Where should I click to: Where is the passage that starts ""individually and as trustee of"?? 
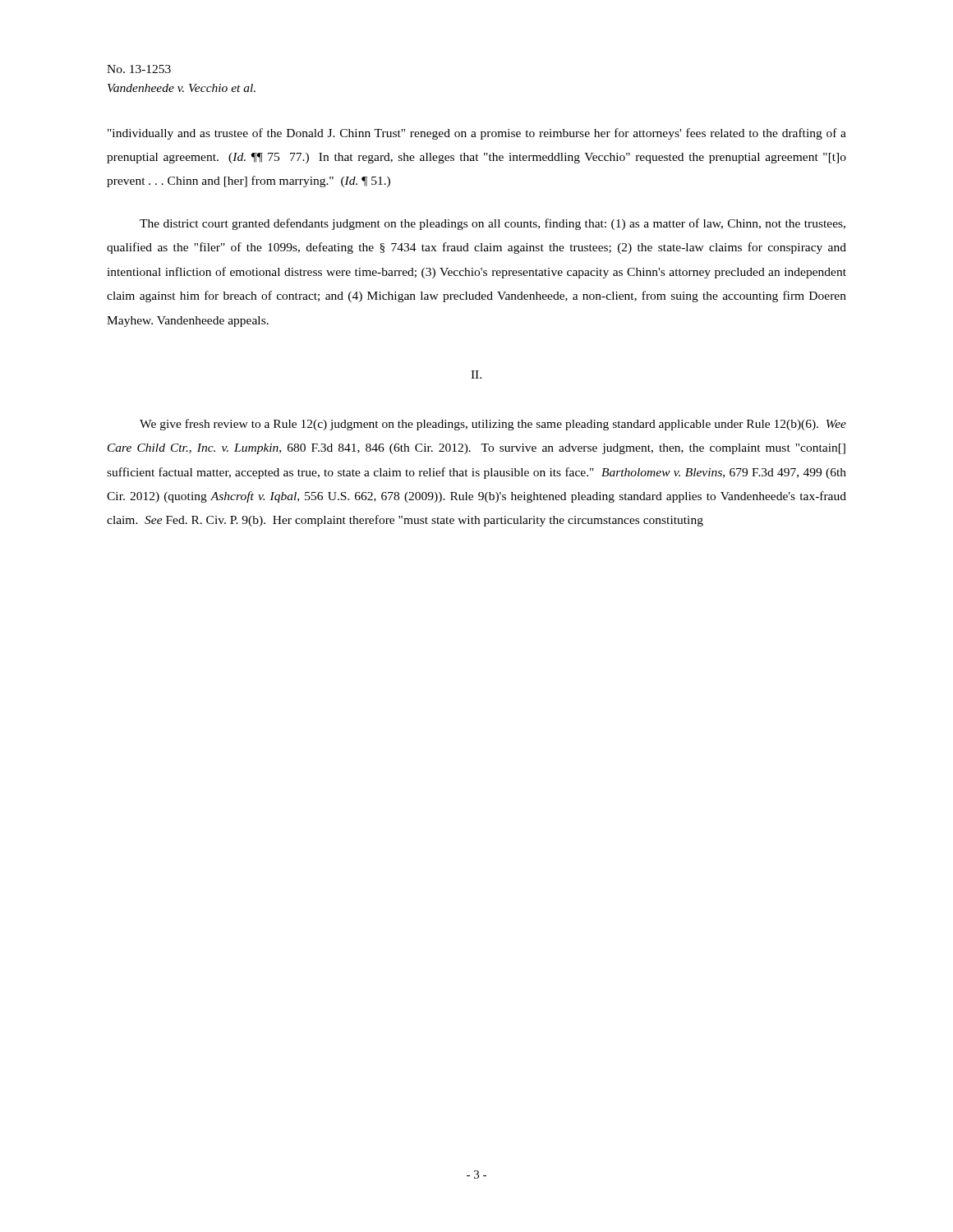(x=476, y=156)
